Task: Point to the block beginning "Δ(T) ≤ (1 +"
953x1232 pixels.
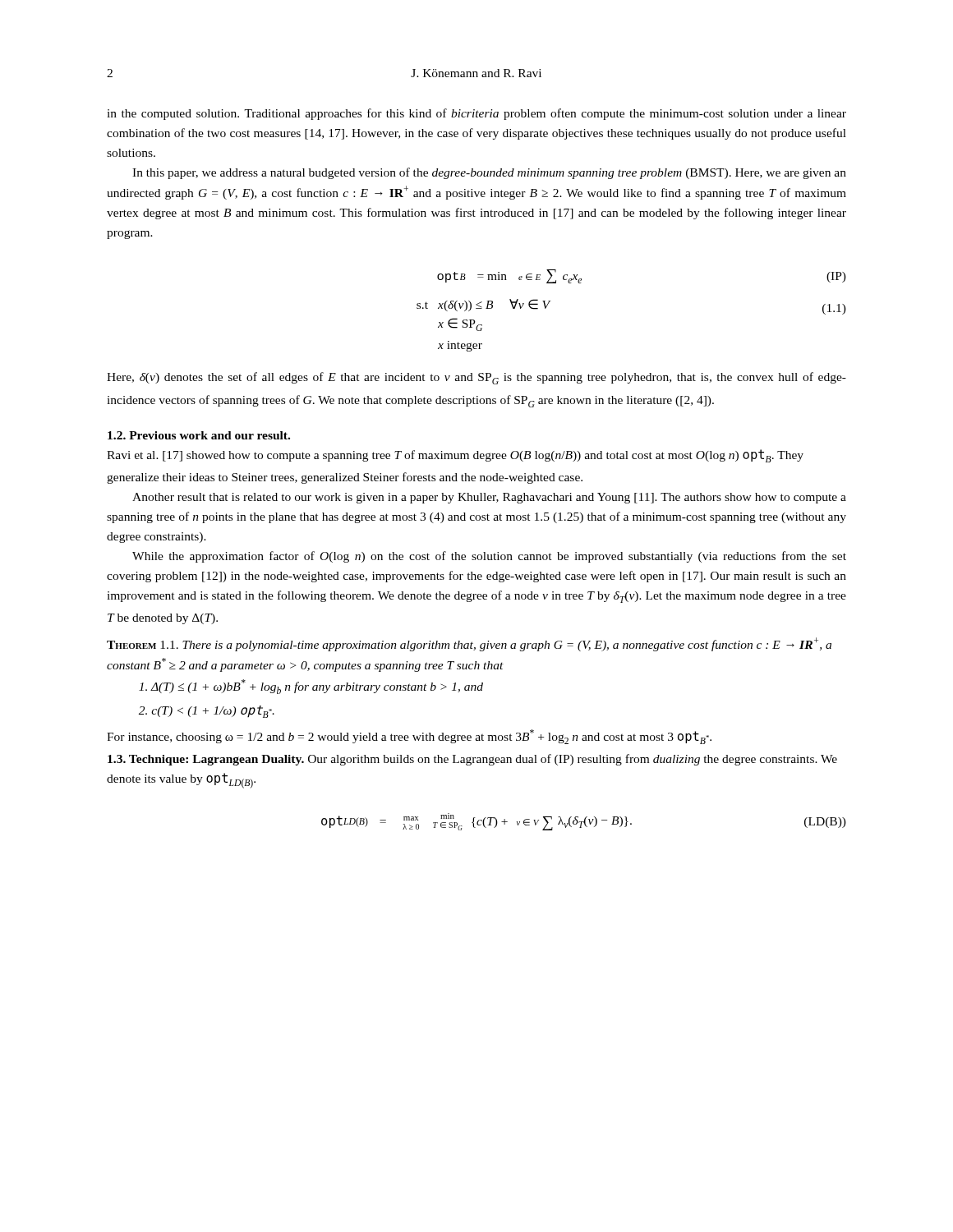Action: [311, 687]
